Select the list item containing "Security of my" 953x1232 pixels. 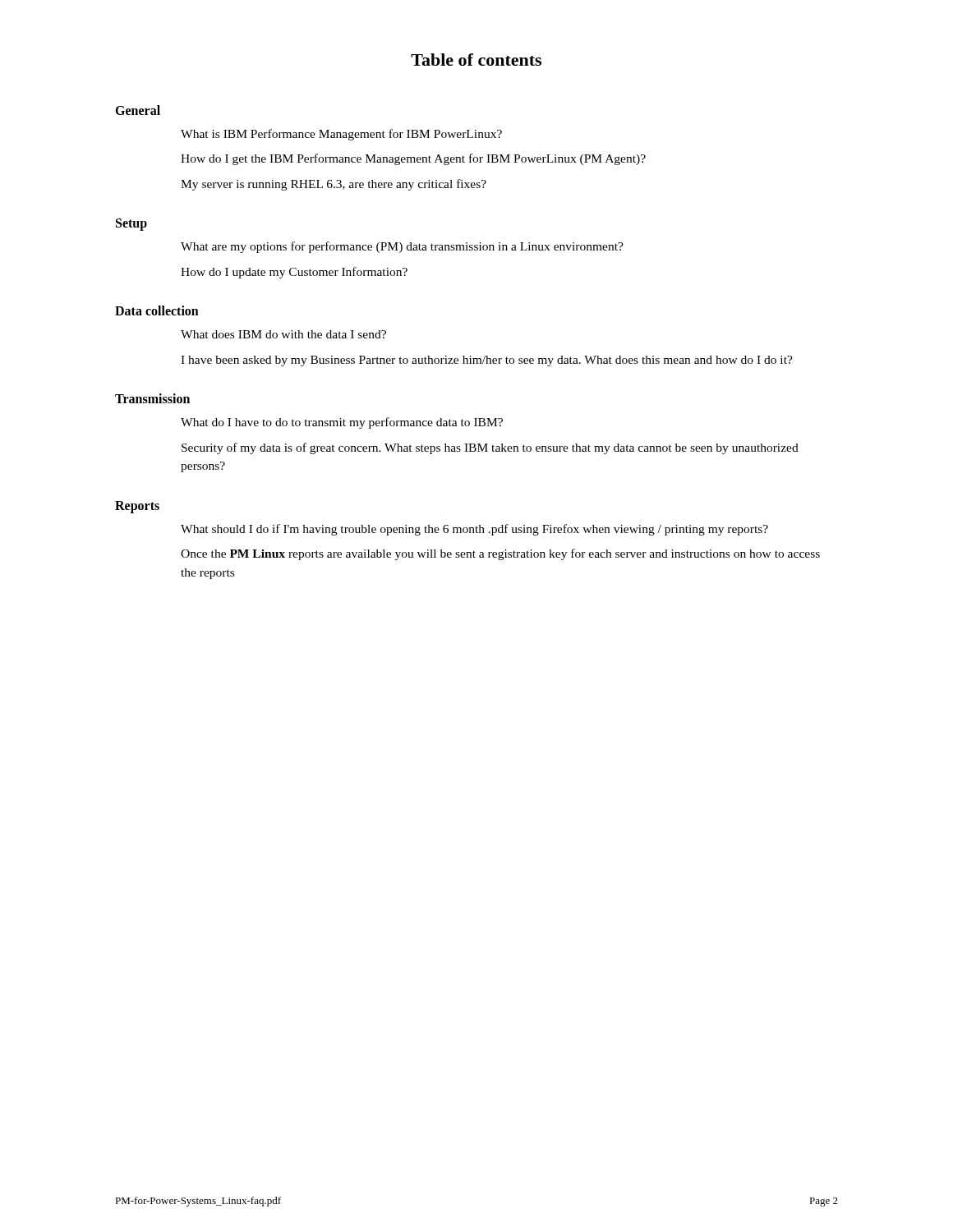(490, 456)
